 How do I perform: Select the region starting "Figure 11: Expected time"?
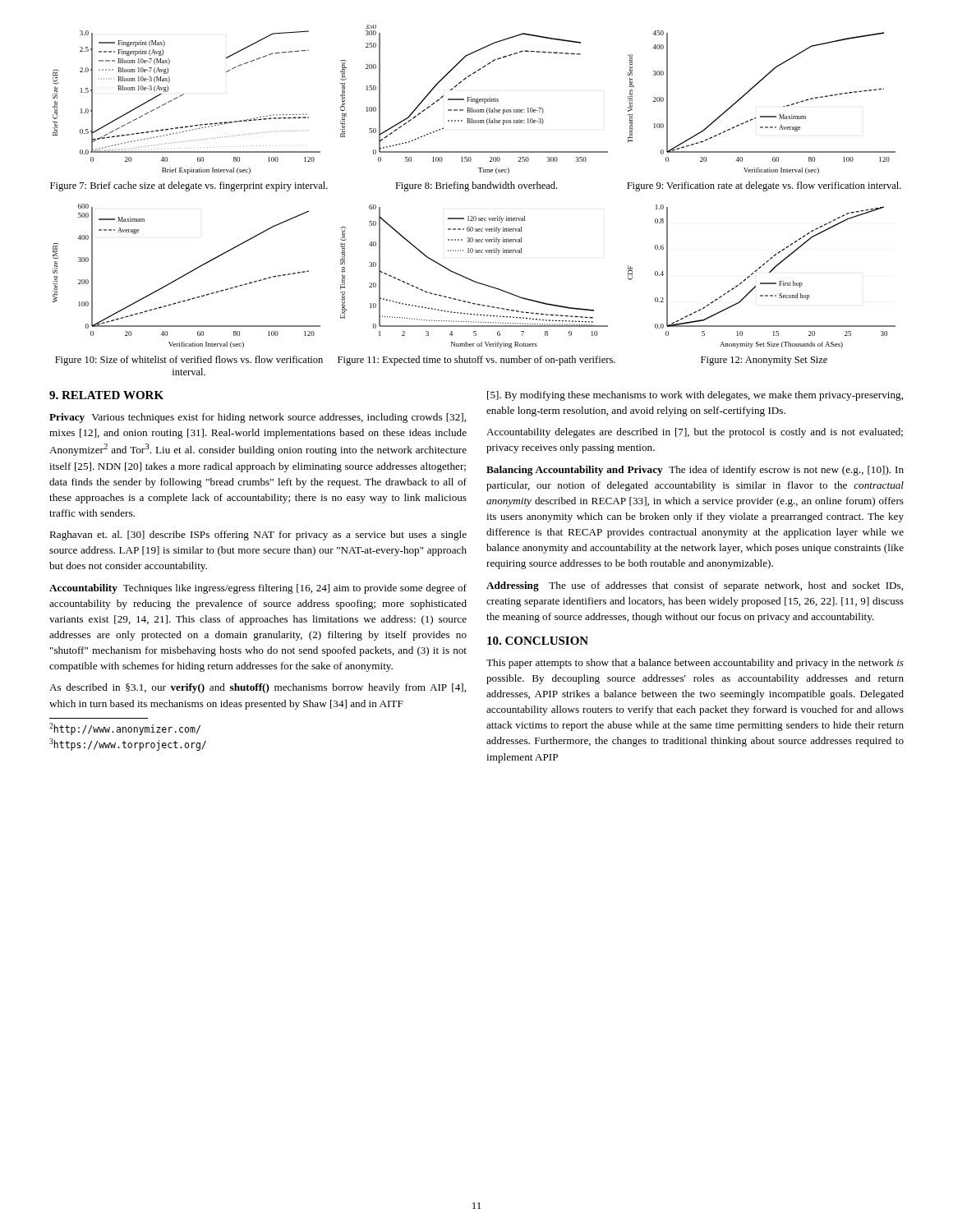coord(476,360)
